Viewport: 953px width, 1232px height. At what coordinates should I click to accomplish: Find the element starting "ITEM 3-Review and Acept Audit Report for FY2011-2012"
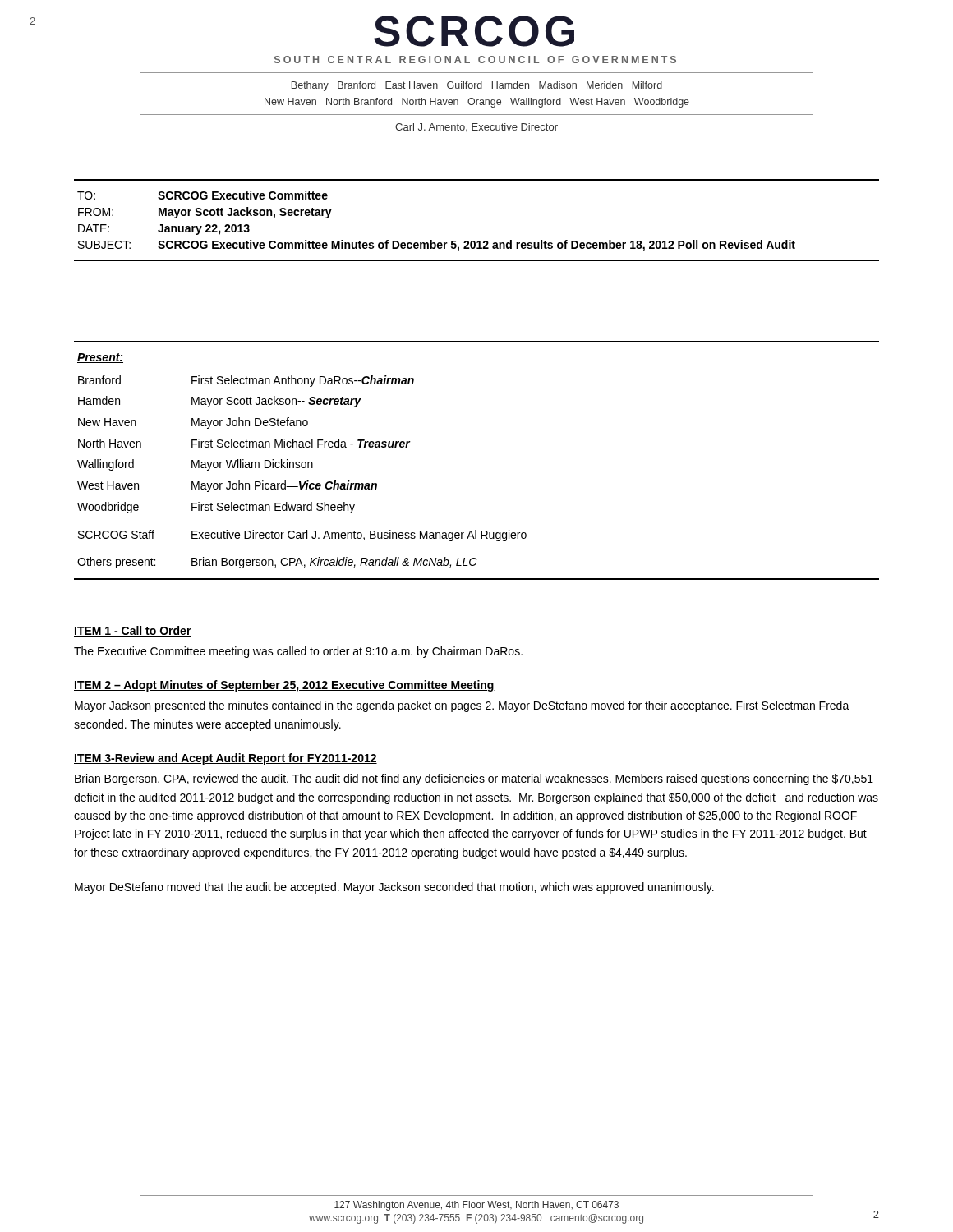coord(225,758)
